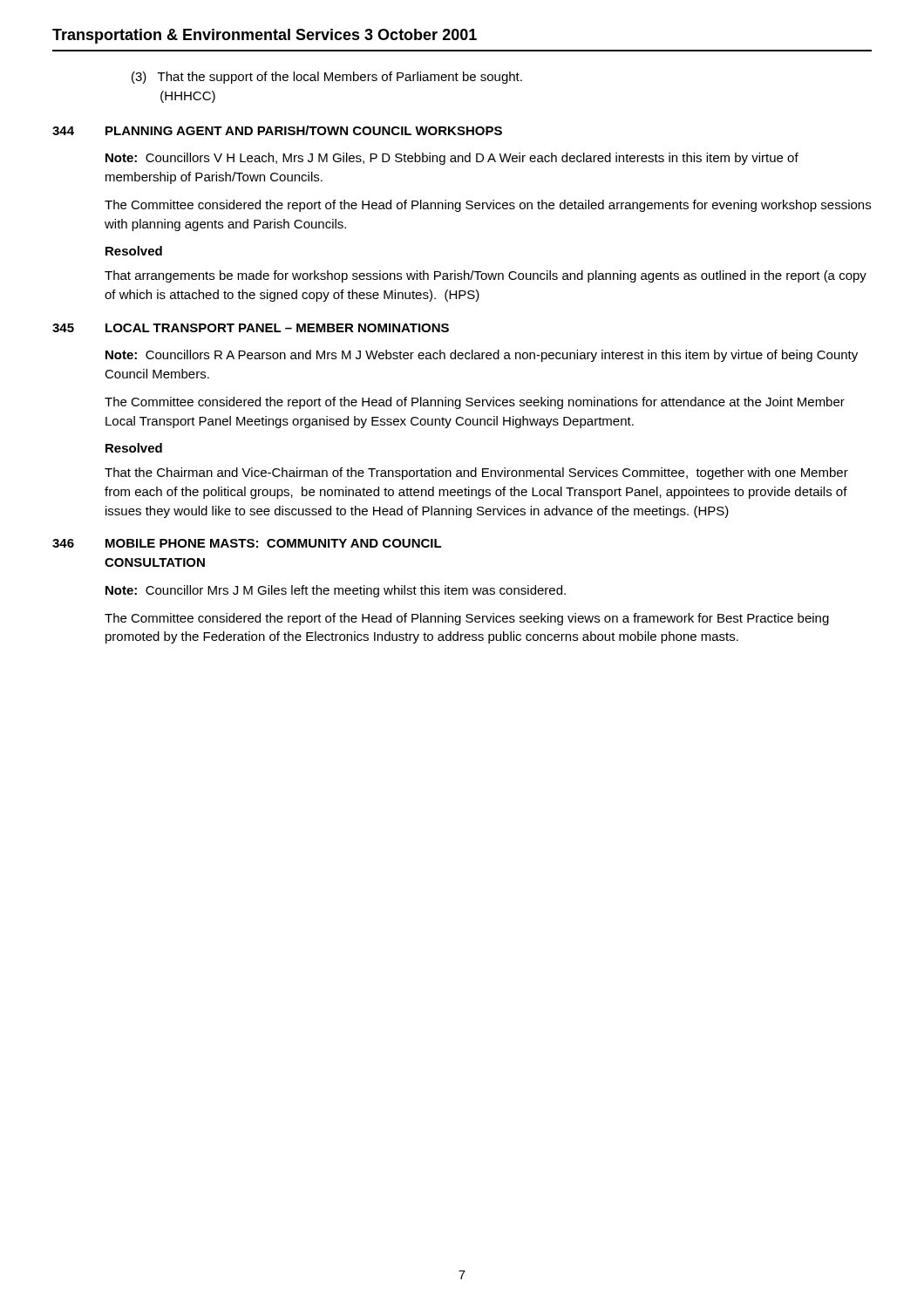The image size is (924, 1308).
Task: Locate the text block with the text "Note: Councillors V H"
Action: 451,167
